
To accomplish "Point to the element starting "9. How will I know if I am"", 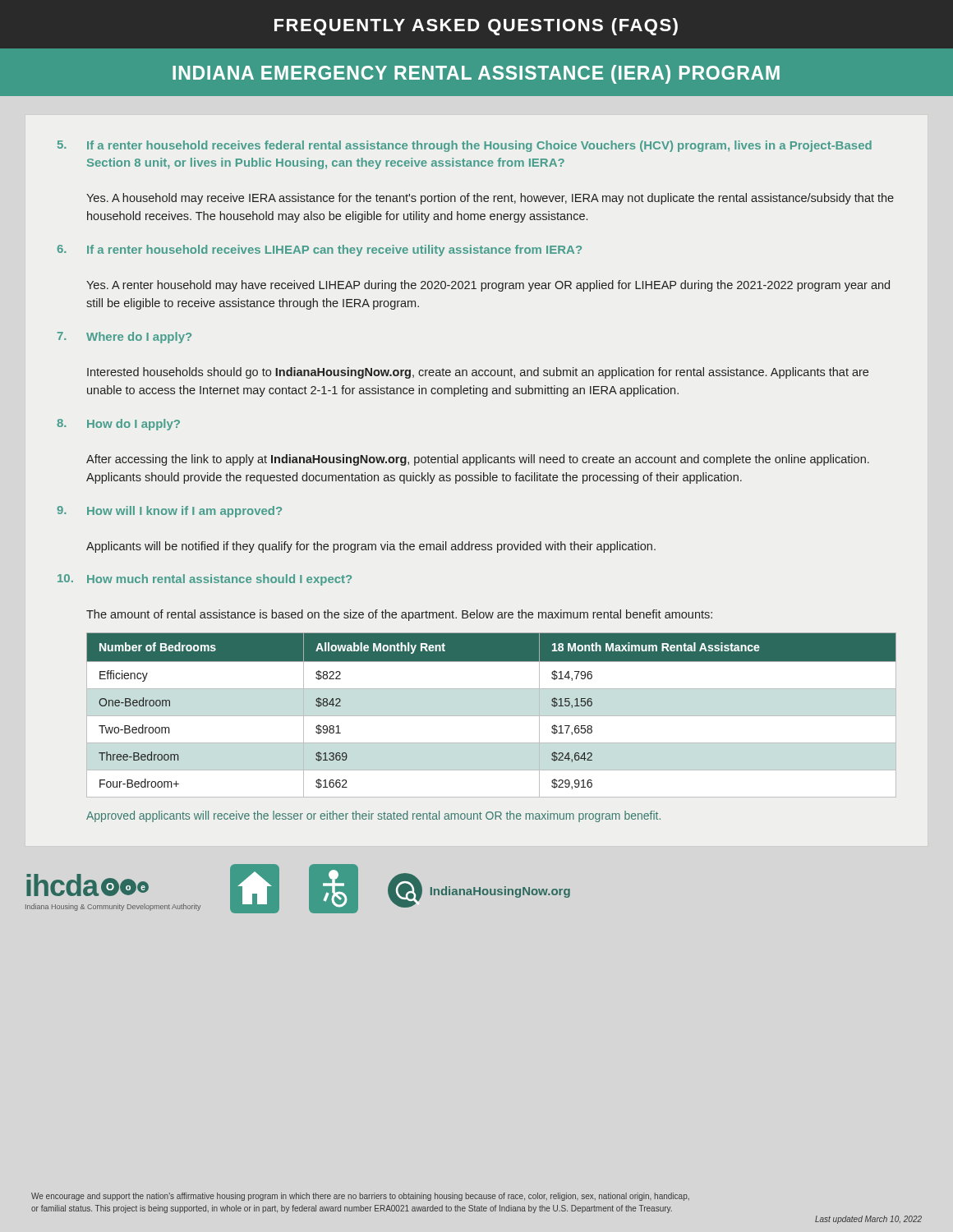I will point(169,512).
